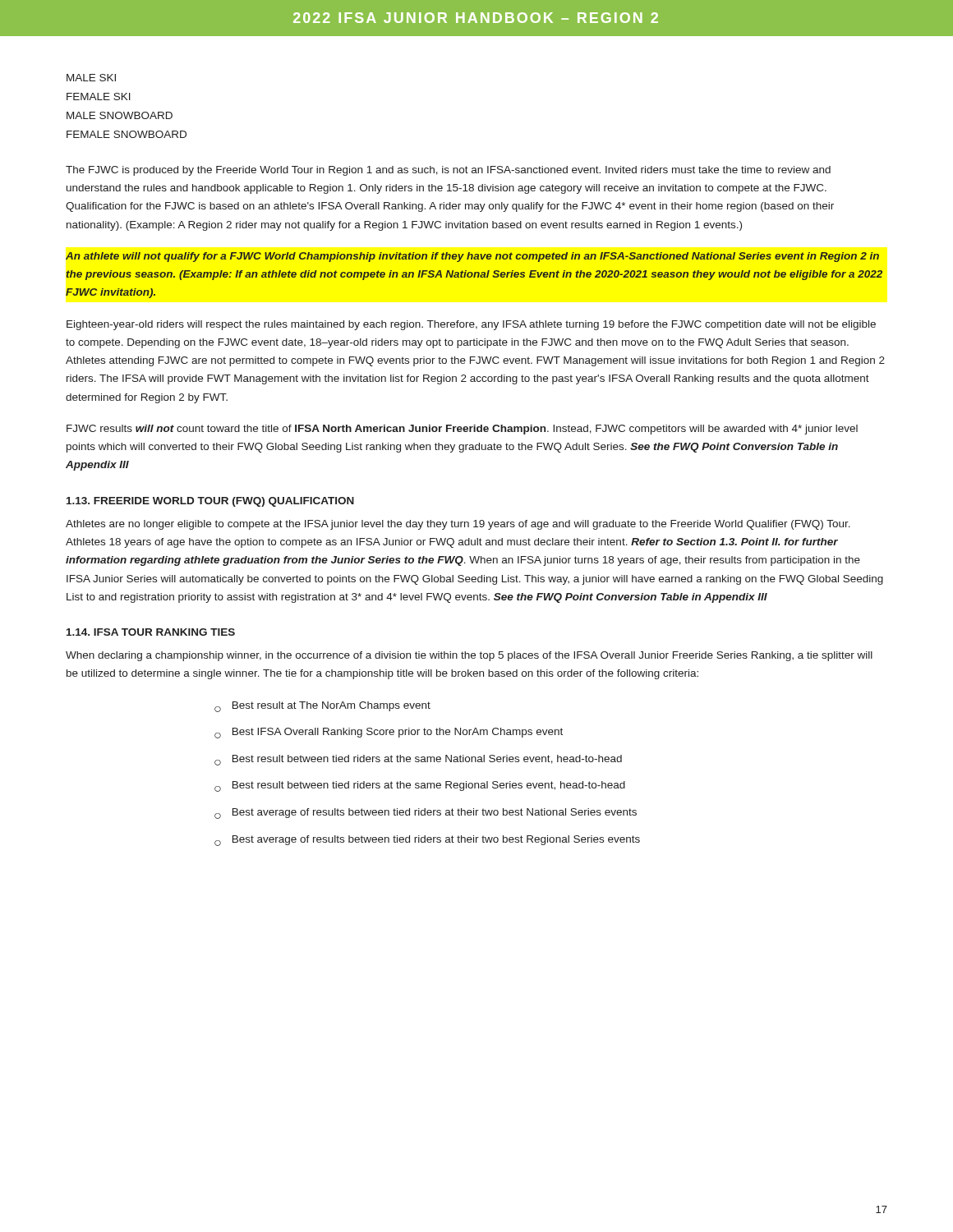
Task: Click on the text block with the text "Athletes are no longer eligible to compete"
Action: click(475, 560)
